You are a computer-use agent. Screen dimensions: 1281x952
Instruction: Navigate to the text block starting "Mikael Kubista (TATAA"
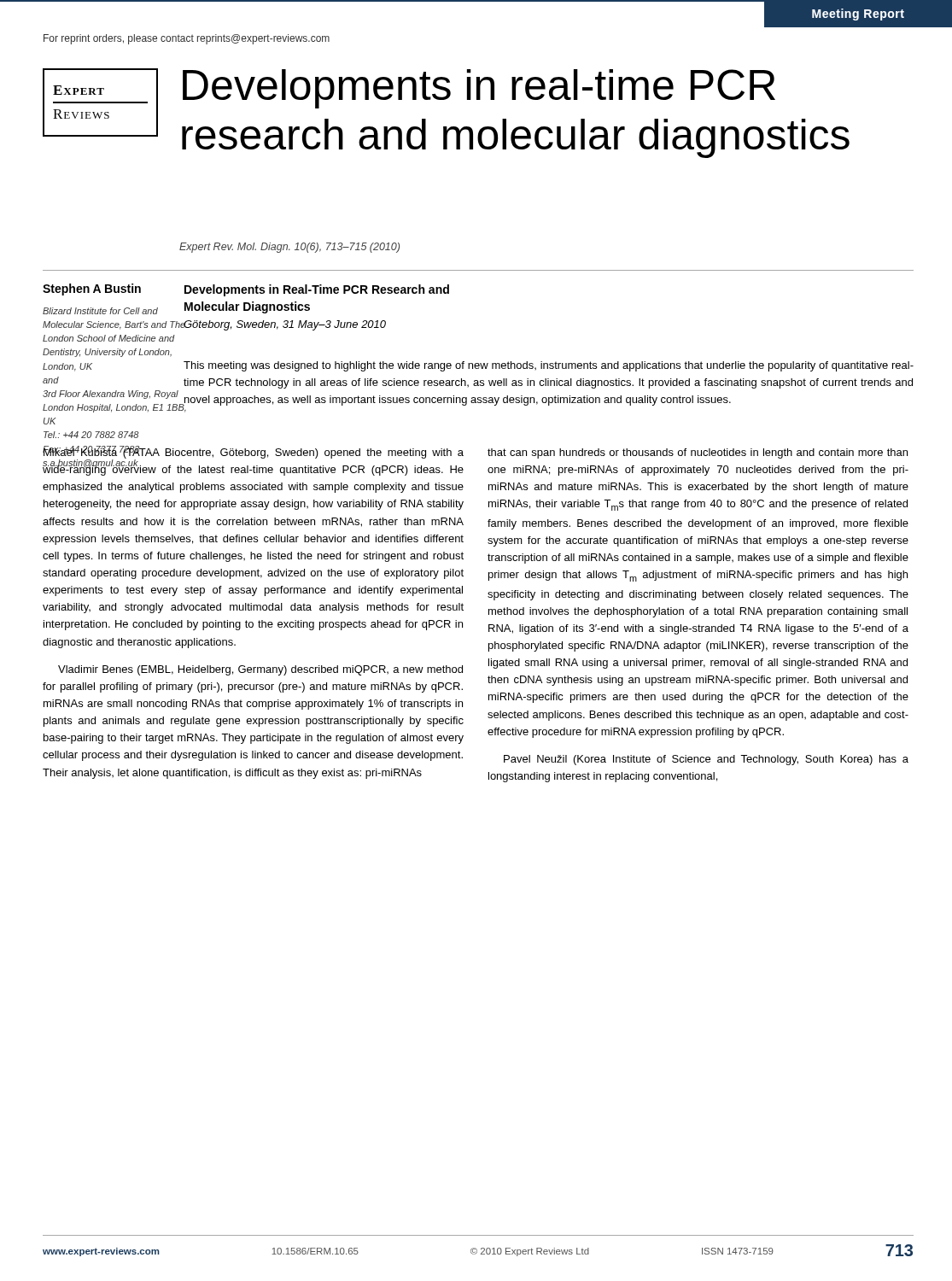pyautogui.click(x=253, y=547)
